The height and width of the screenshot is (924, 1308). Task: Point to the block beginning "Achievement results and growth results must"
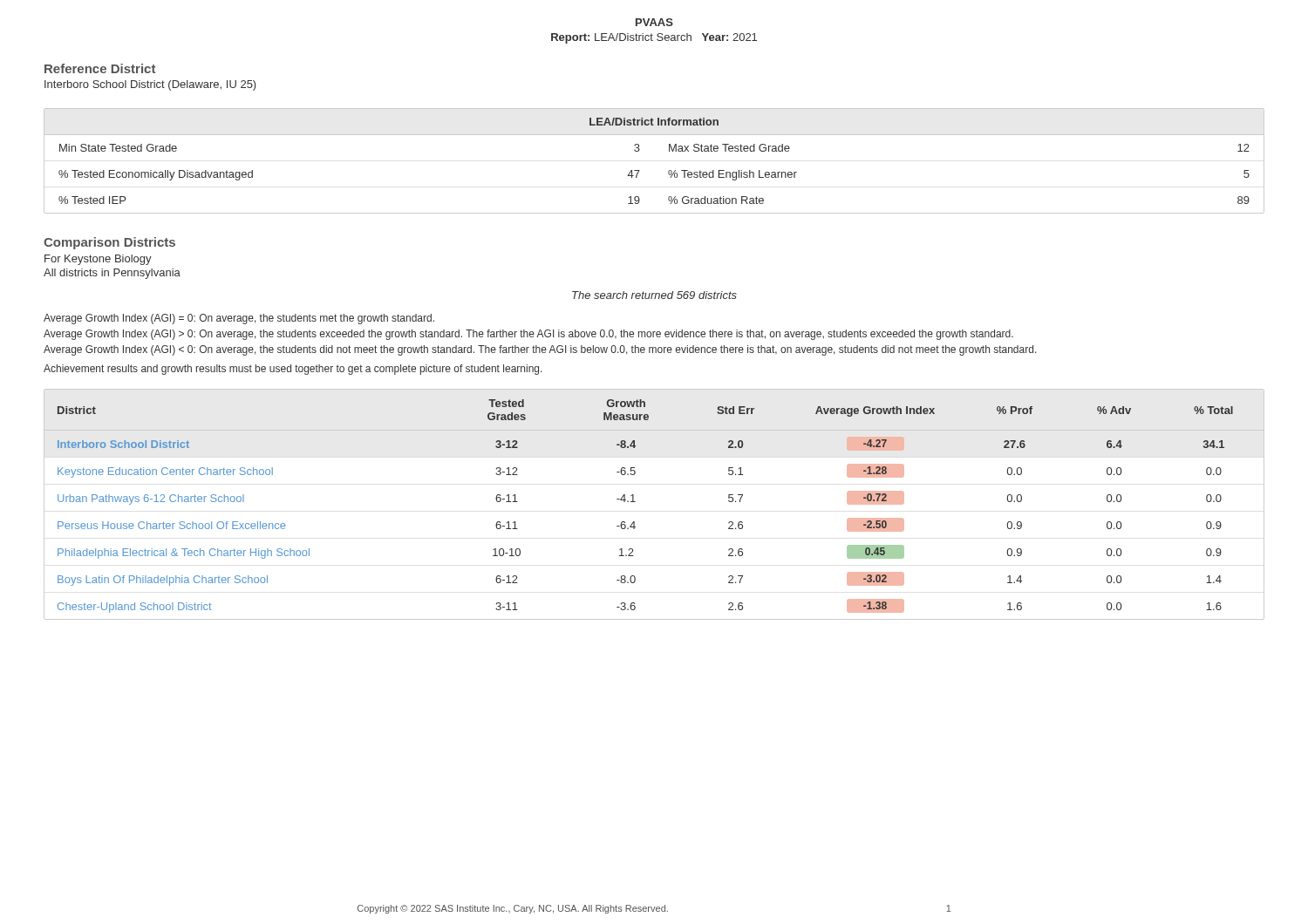[x=293, y=369]
